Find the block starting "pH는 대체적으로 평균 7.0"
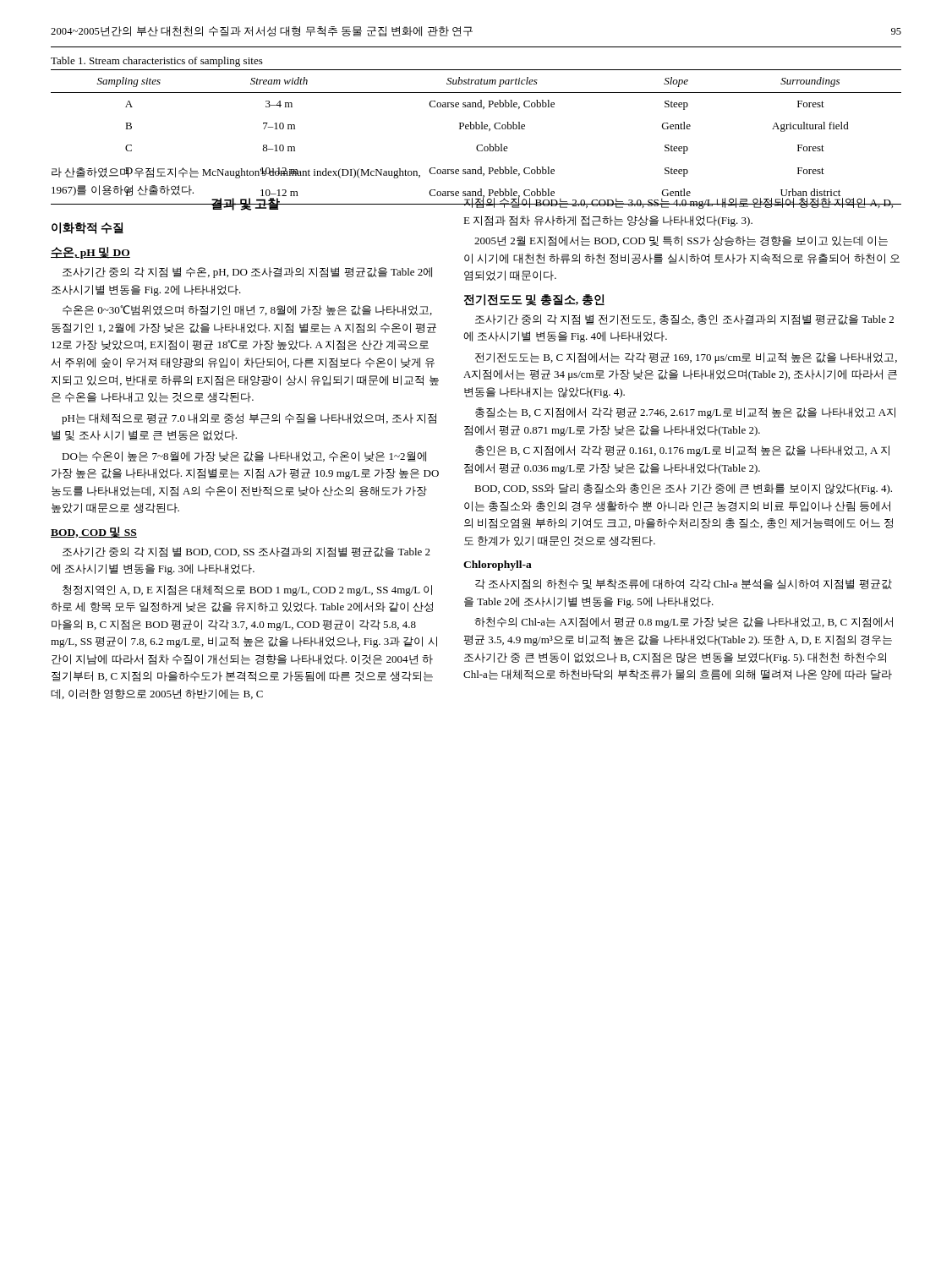The height and width of the screenshot is (1268, 952). [x=244, y=426]
